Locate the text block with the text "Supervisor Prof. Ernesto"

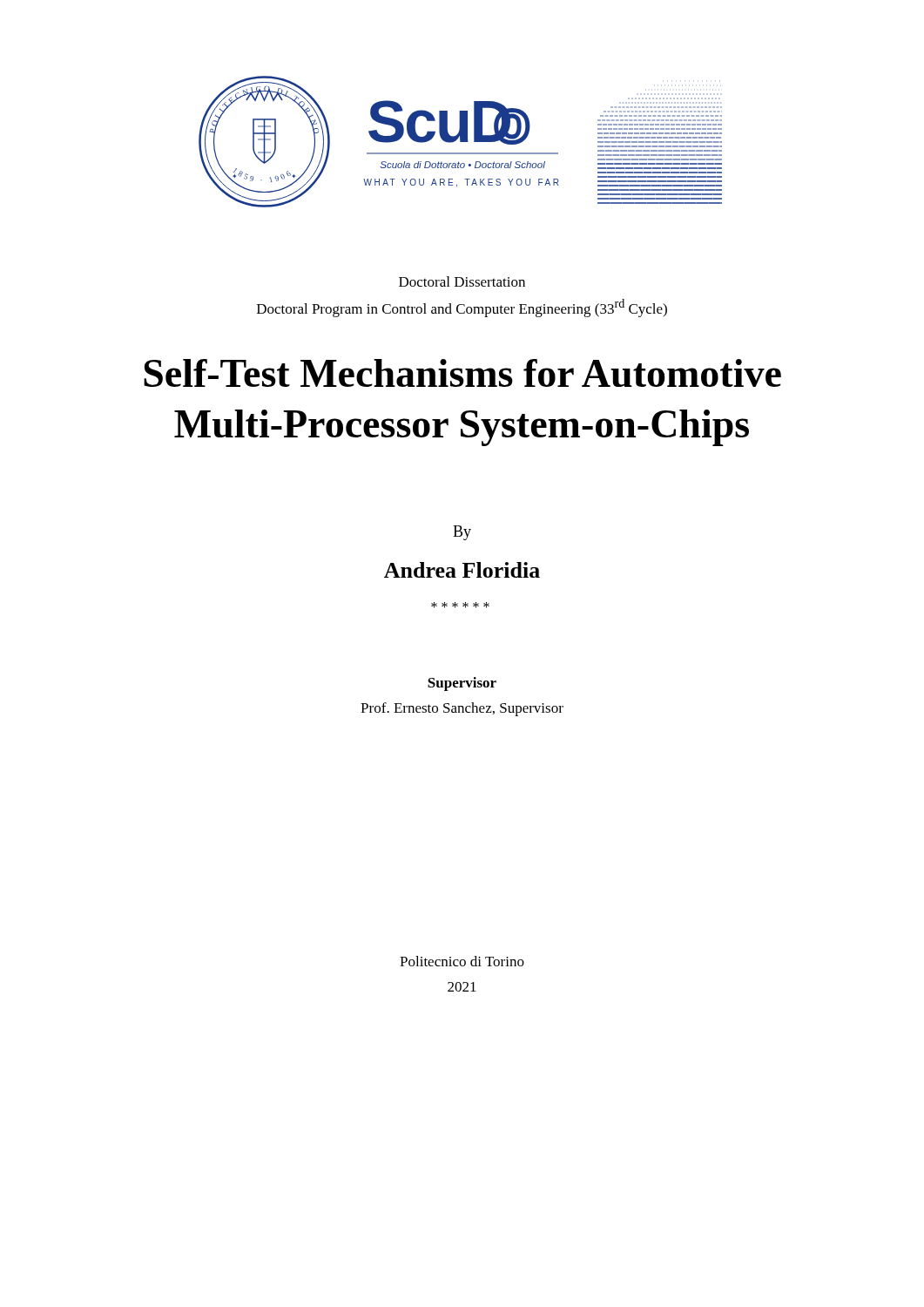pyautogui.click(x=462, y=695)
